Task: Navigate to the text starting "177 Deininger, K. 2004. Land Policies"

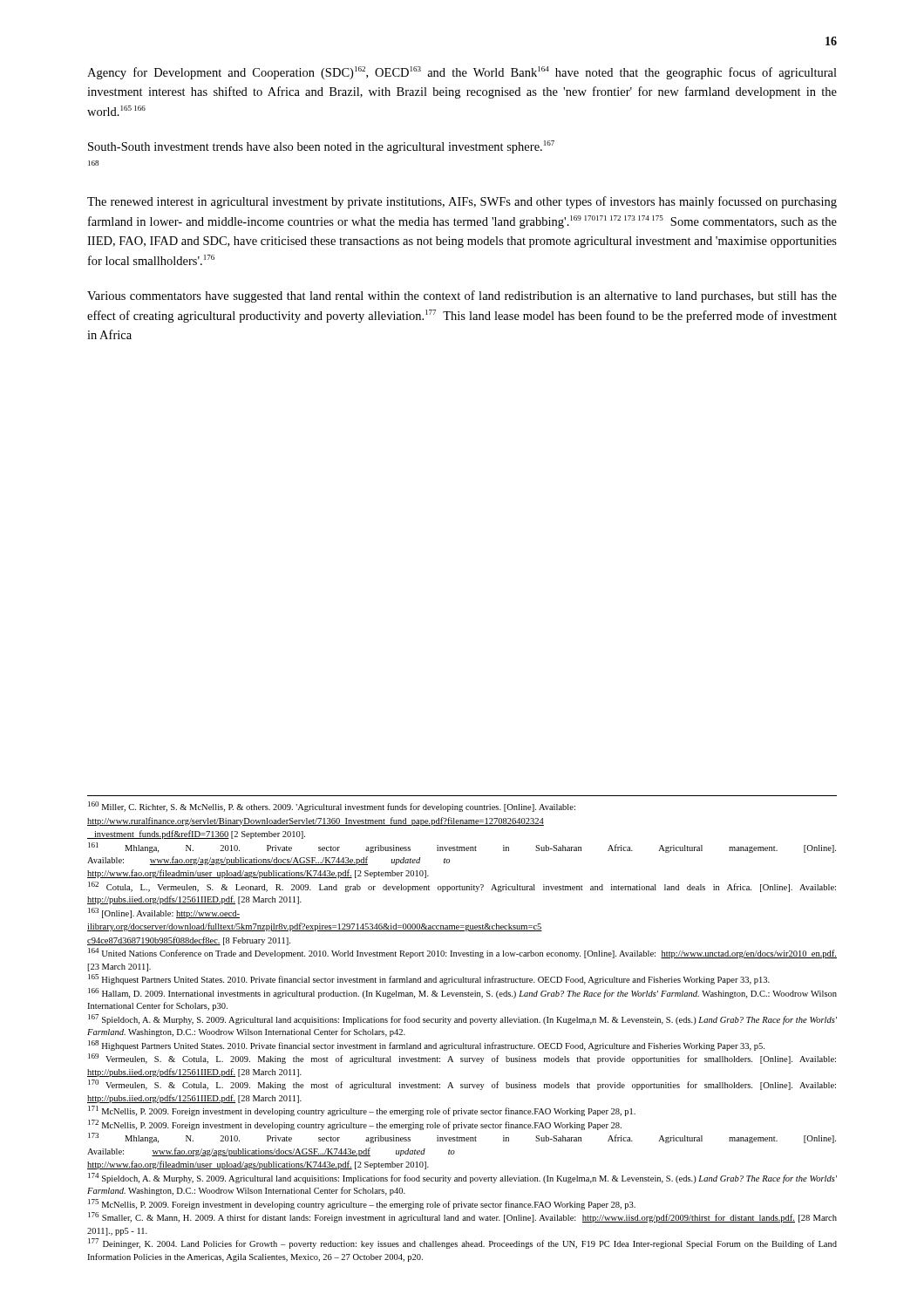Action: [462, 1250]
